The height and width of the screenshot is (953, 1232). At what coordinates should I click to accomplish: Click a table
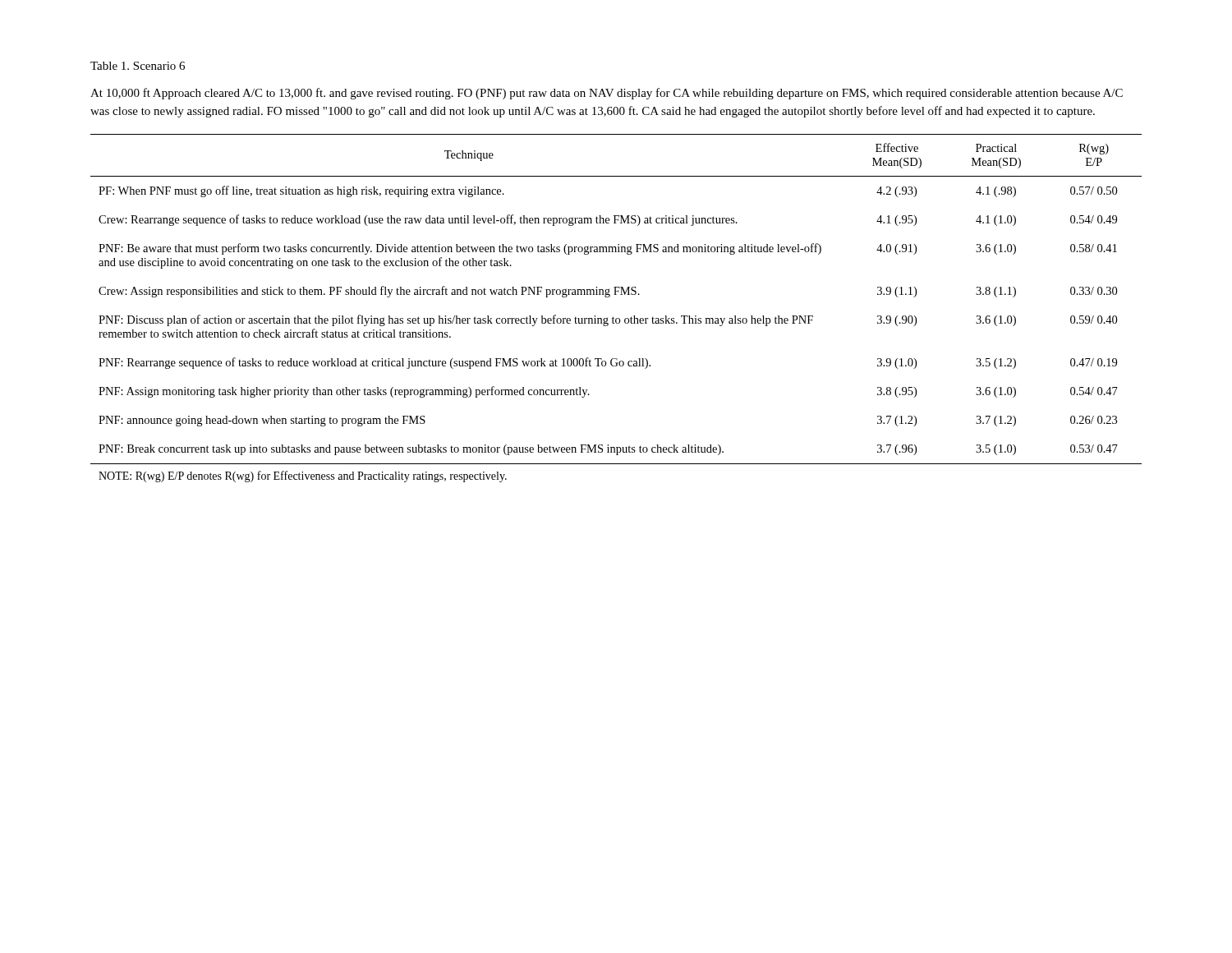[x=616, y=310]
